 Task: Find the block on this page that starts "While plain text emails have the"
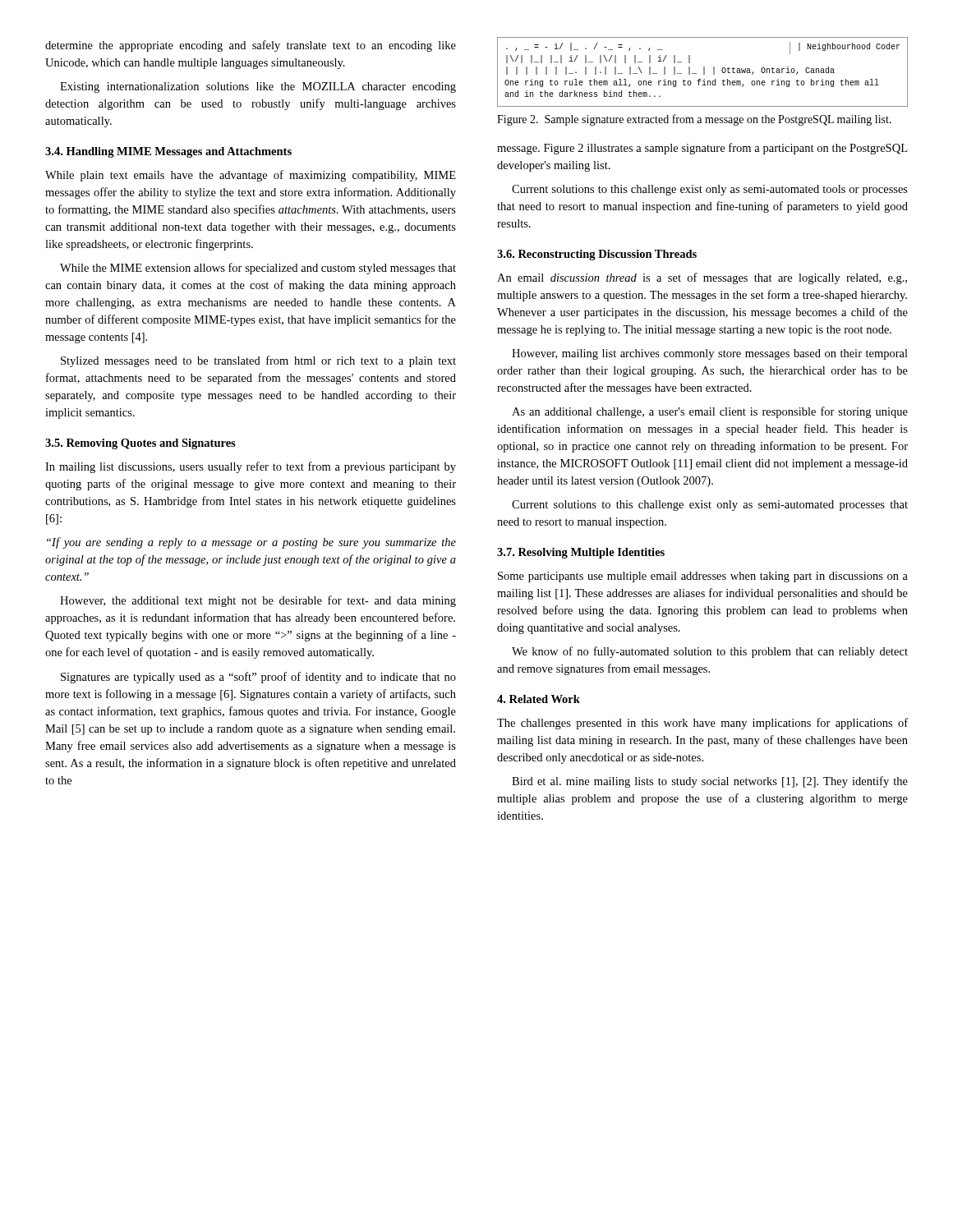click(x=251, y=210)
